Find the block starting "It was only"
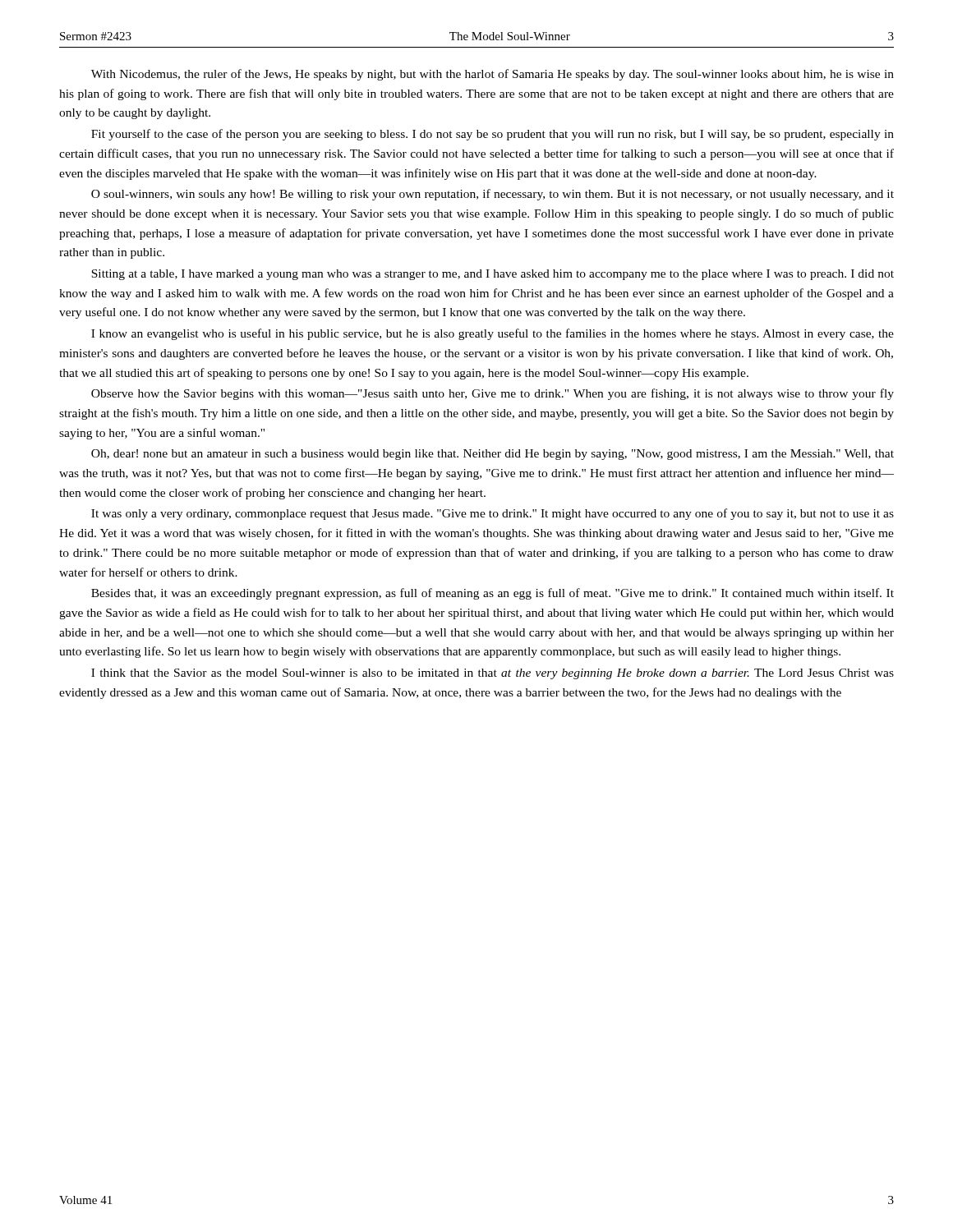The image size is (953, 1232). 476,543
